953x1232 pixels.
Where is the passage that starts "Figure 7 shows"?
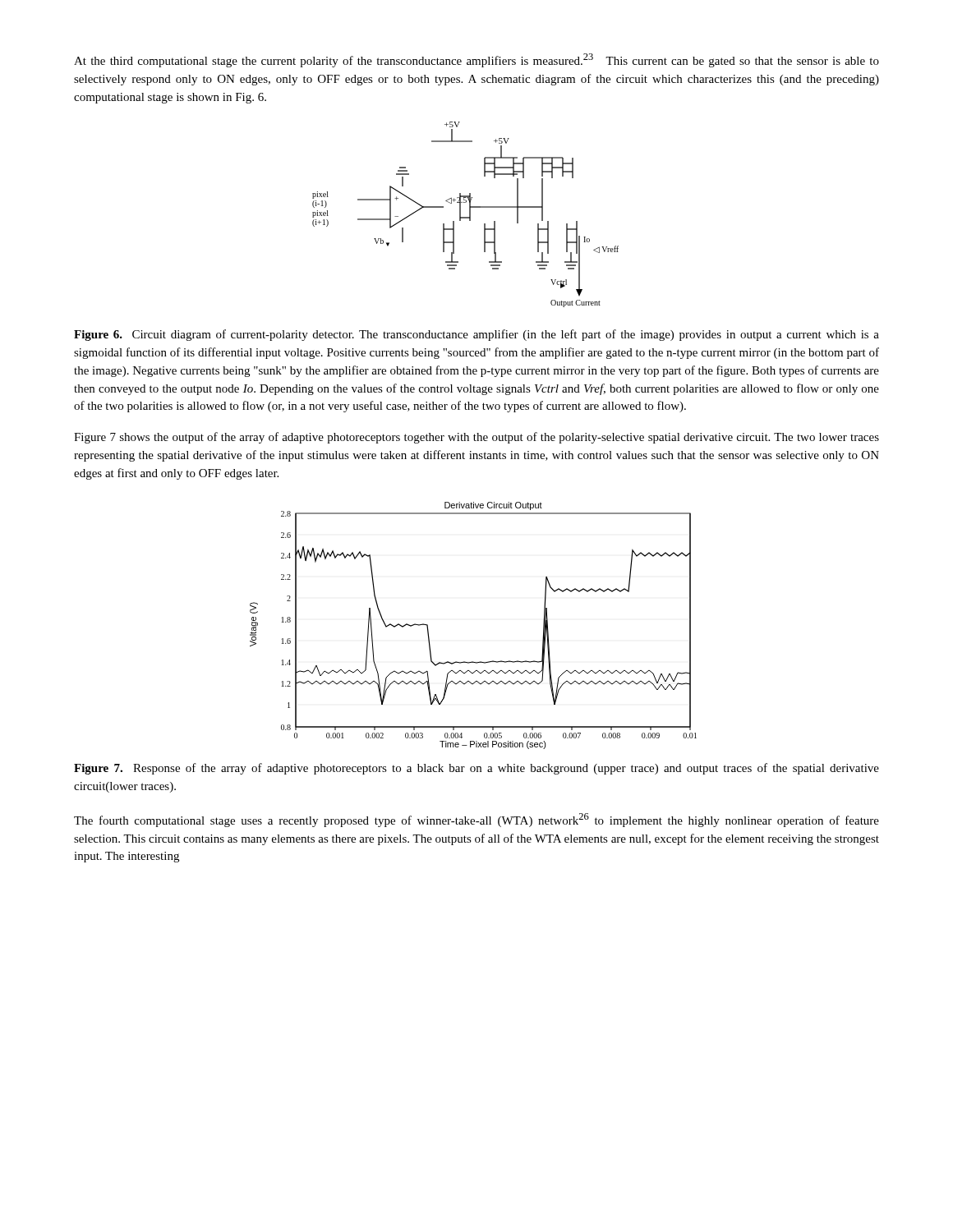pos(476,455)
